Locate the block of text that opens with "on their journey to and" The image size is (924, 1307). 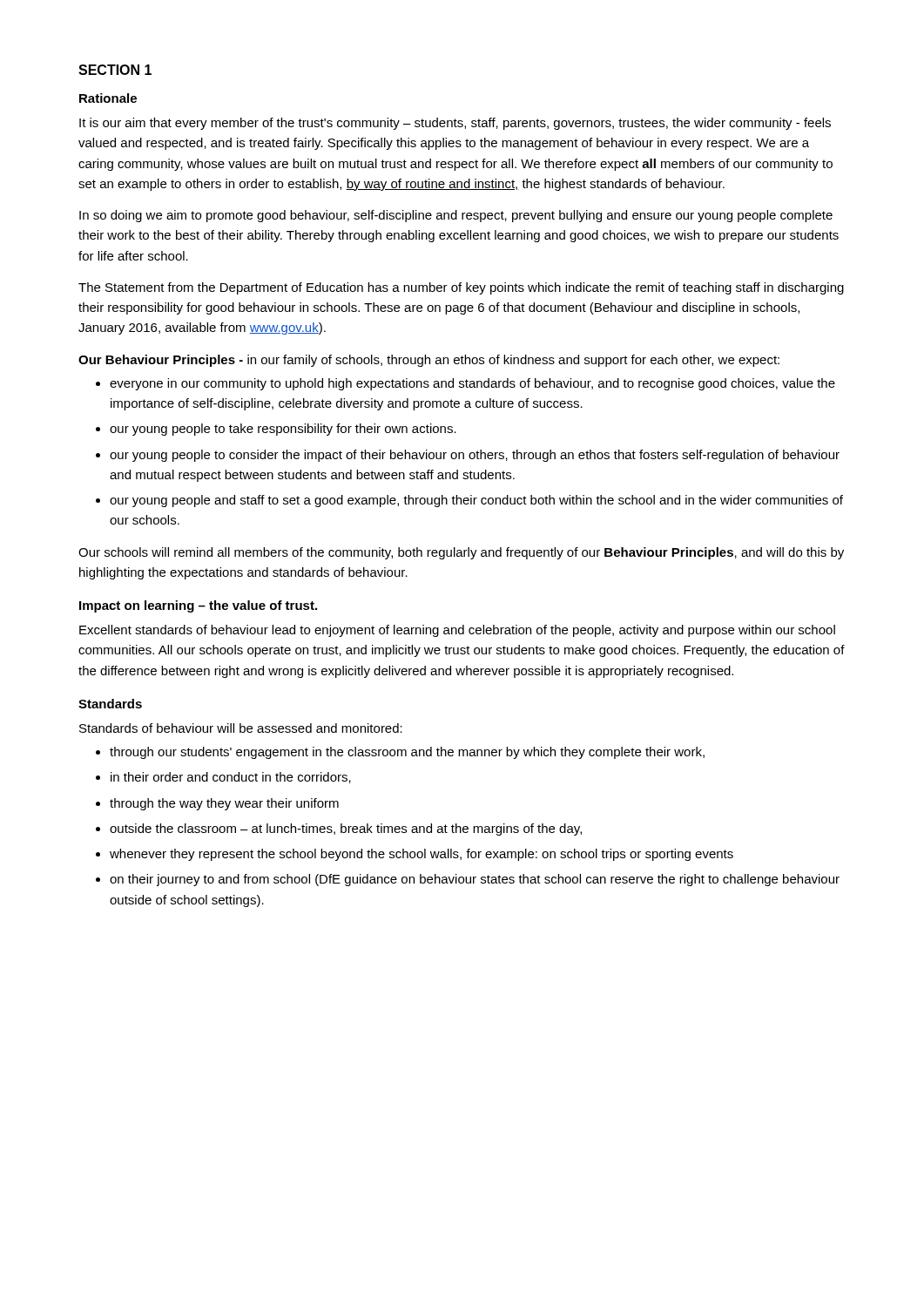tap(475, 889)
